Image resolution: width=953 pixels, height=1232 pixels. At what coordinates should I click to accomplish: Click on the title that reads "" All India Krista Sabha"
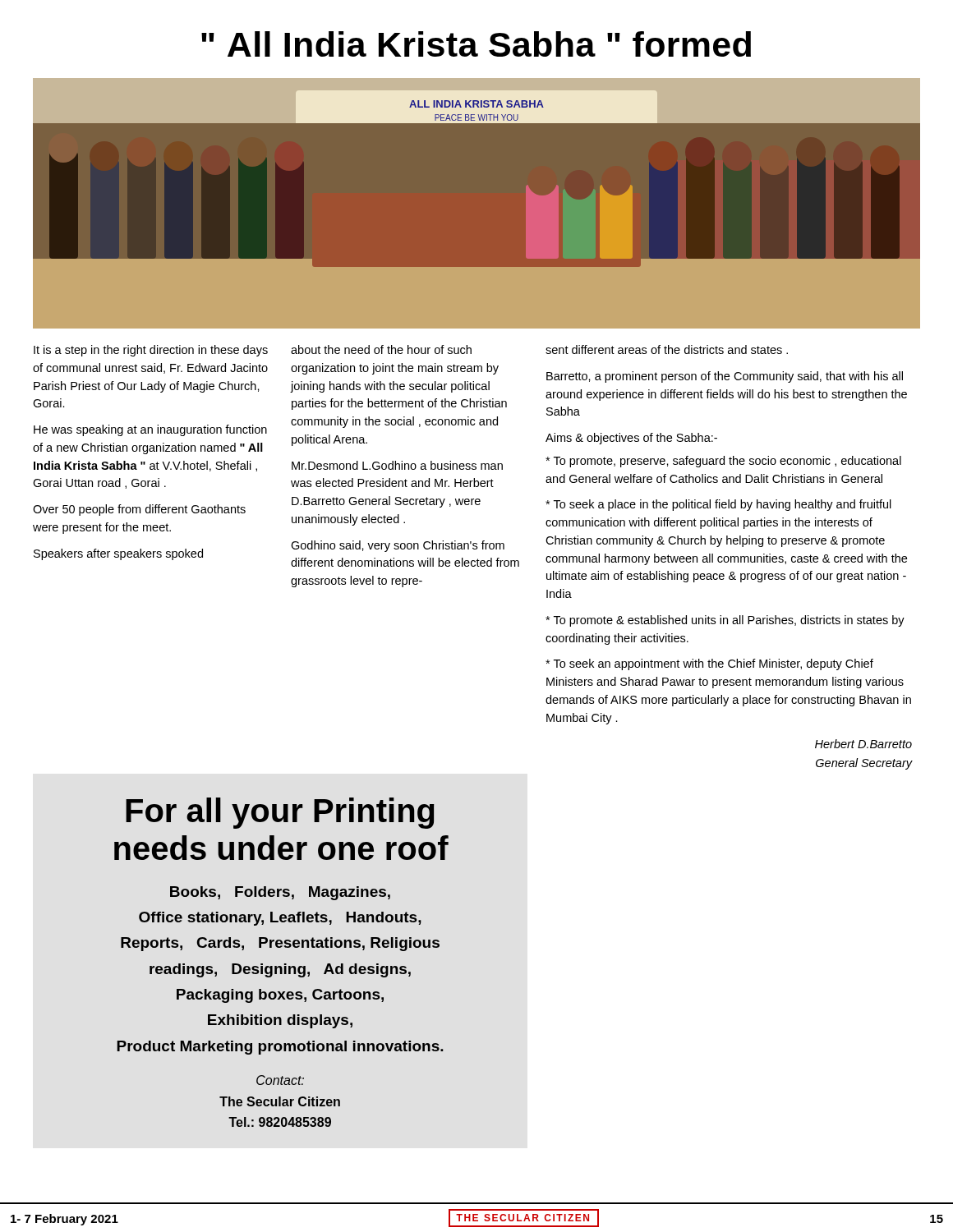(x=476, y=44)
